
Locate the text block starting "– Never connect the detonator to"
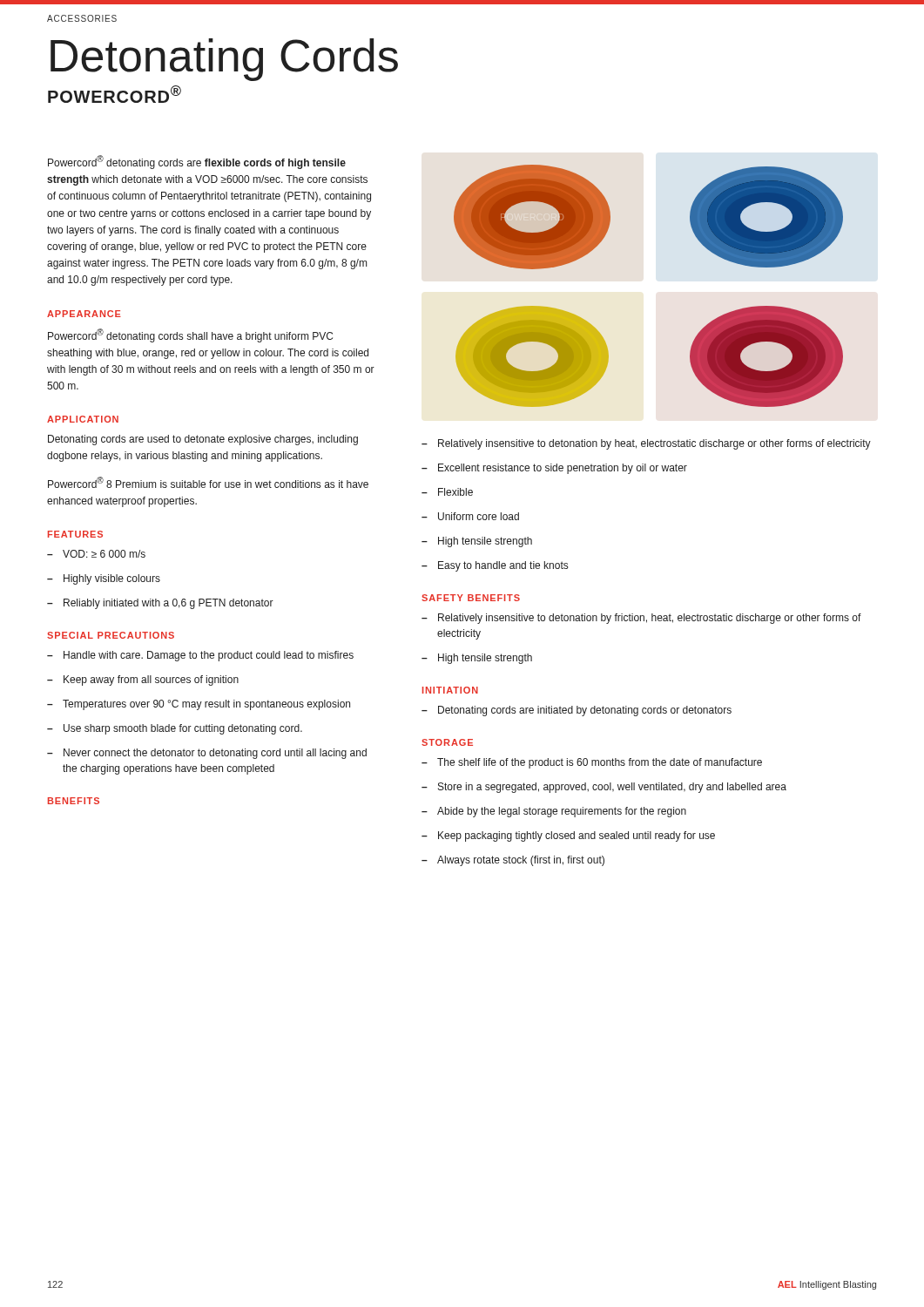212,761
